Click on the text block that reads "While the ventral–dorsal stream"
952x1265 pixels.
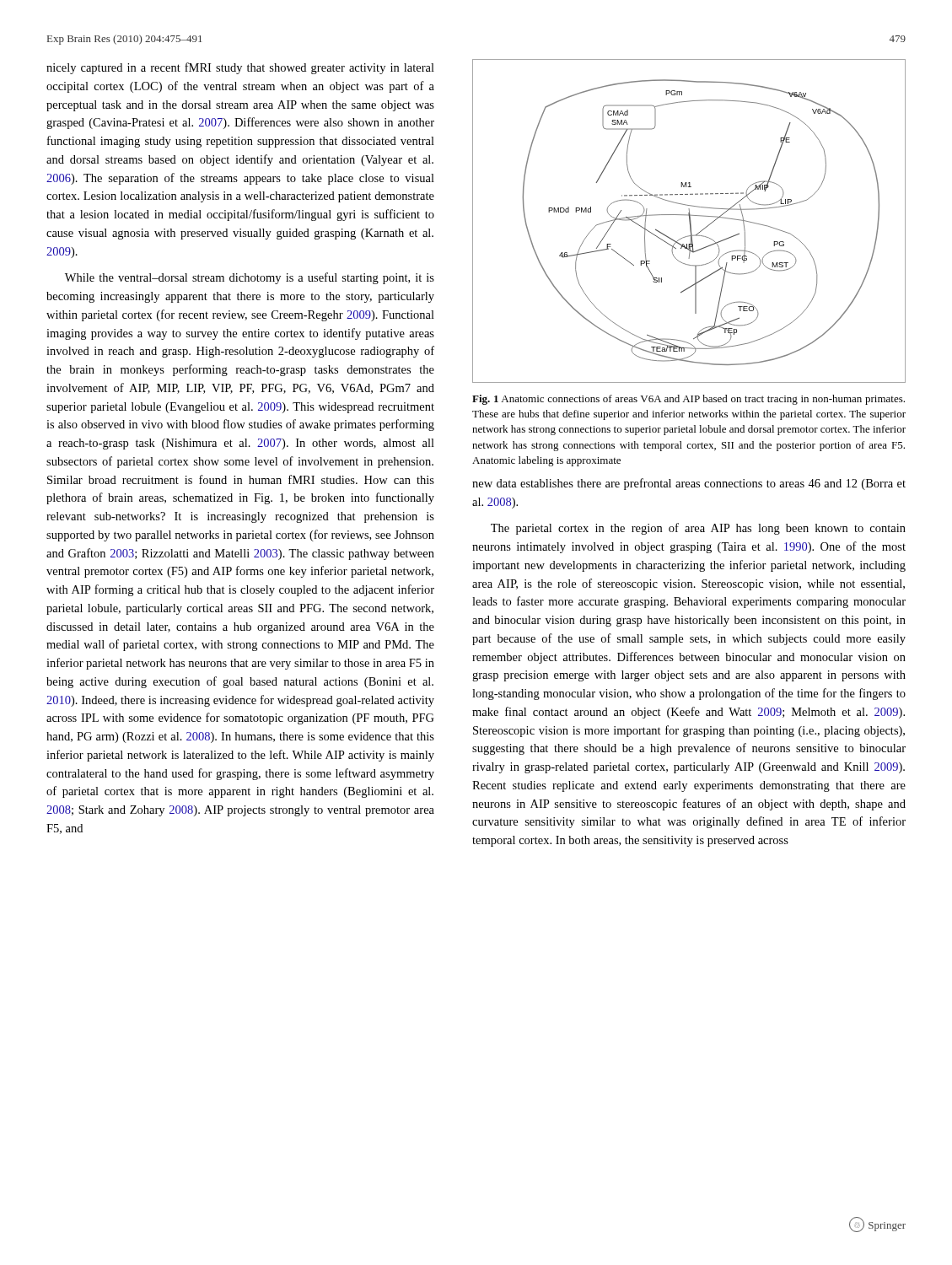[240, 554]
